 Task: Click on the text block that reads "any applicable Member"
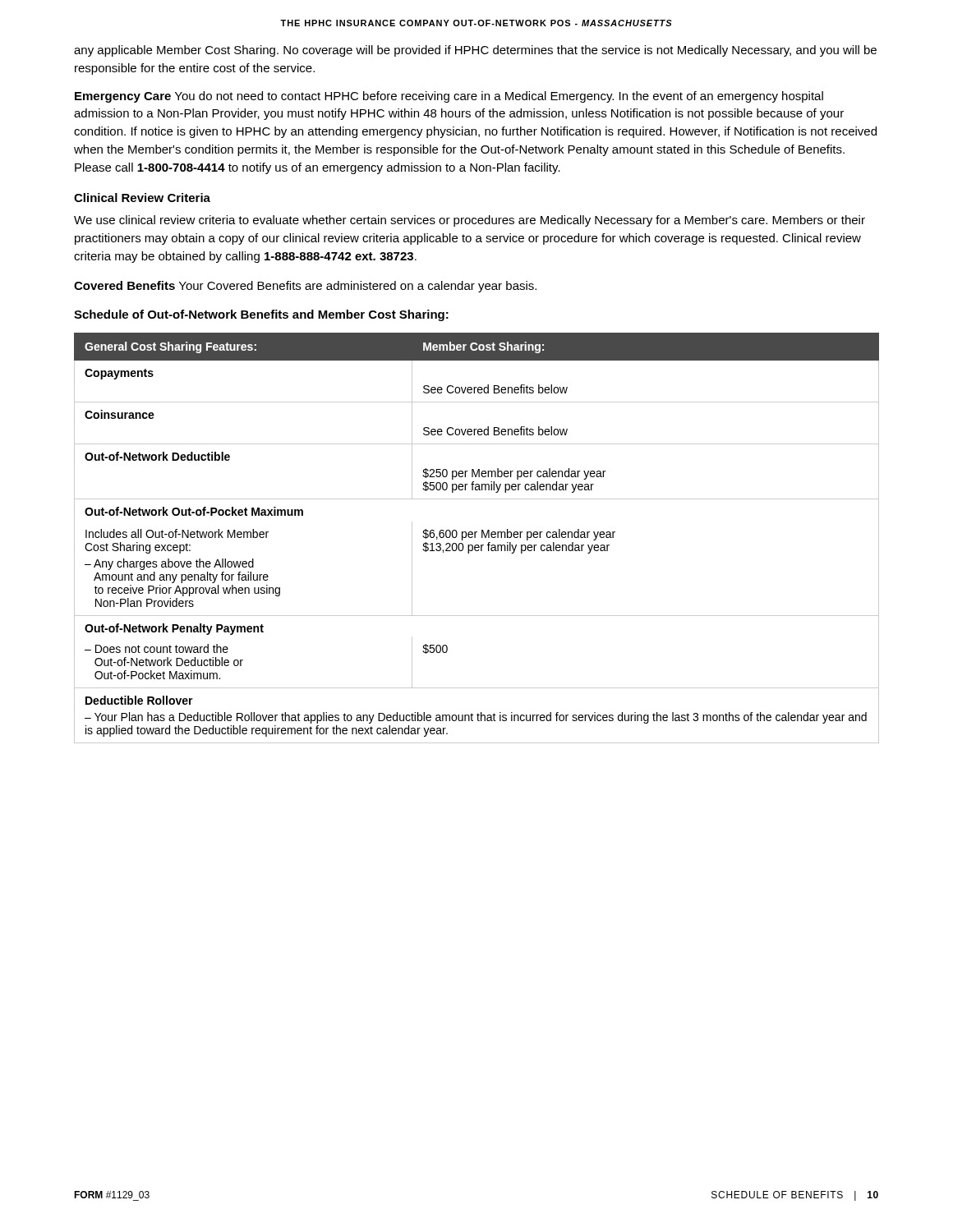476,59
